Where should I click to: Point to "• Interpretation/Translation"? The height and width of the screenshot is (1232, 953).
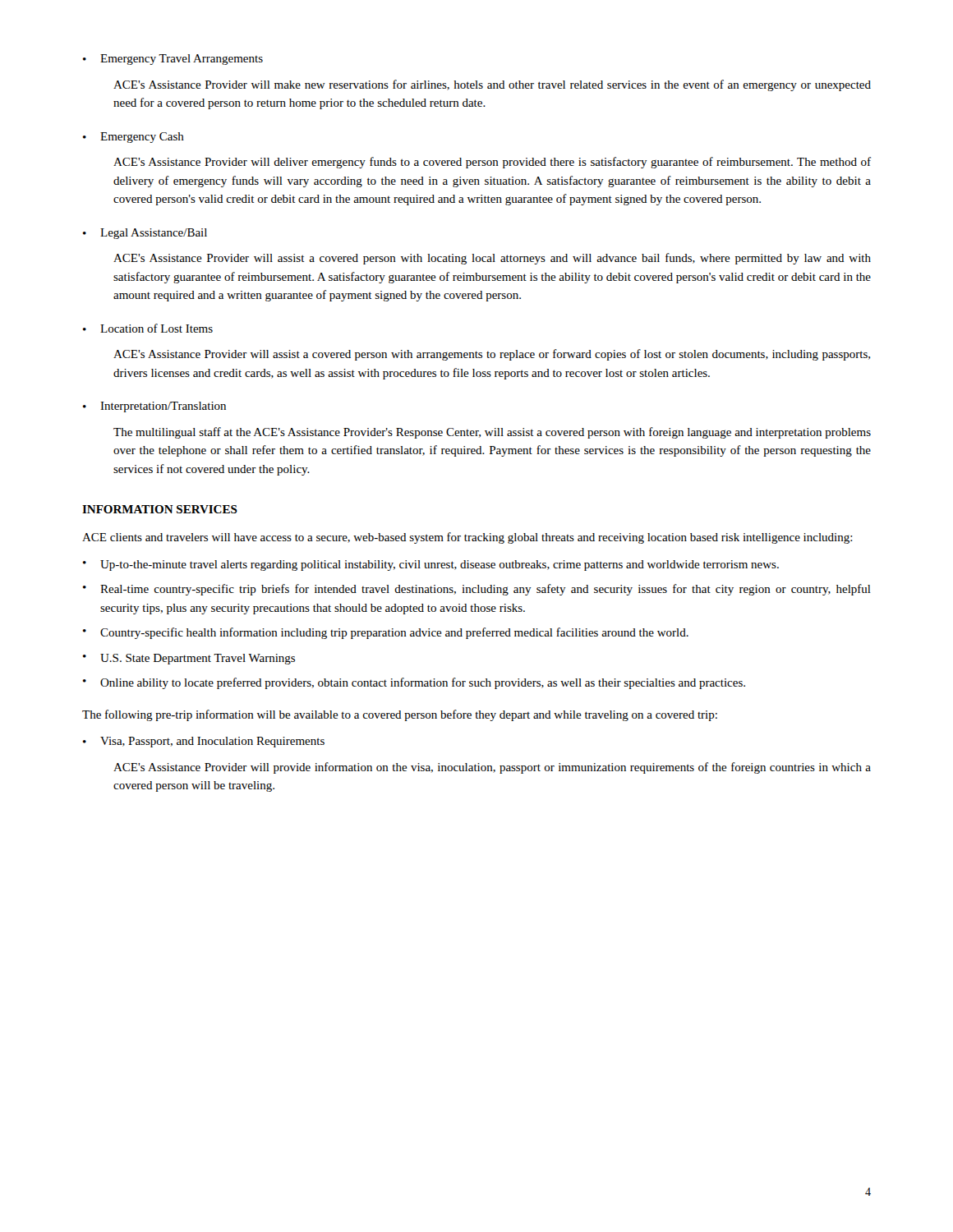(154, 407)
